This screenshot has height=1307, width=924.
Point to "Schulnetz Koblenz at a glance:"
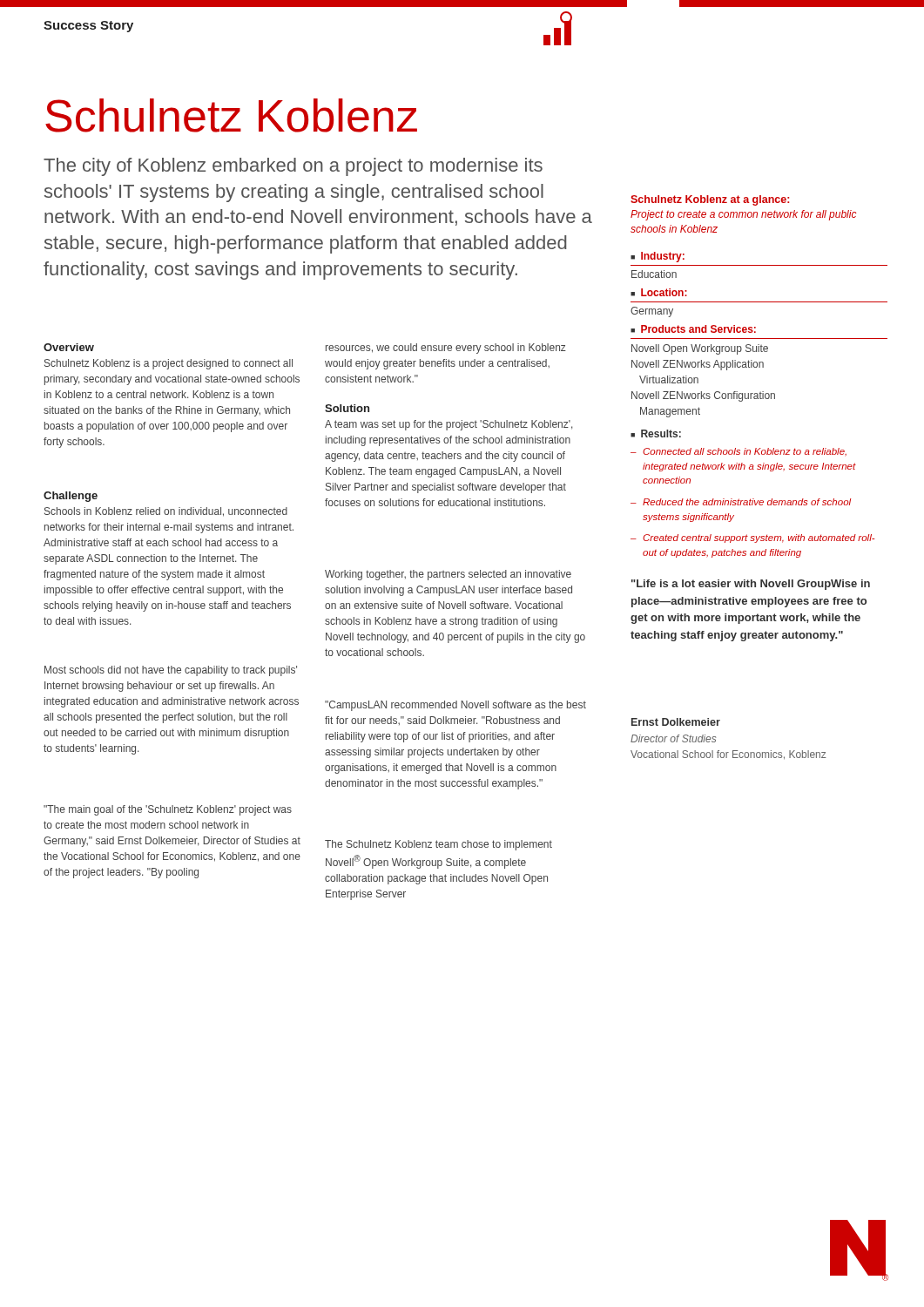[710, 200]
